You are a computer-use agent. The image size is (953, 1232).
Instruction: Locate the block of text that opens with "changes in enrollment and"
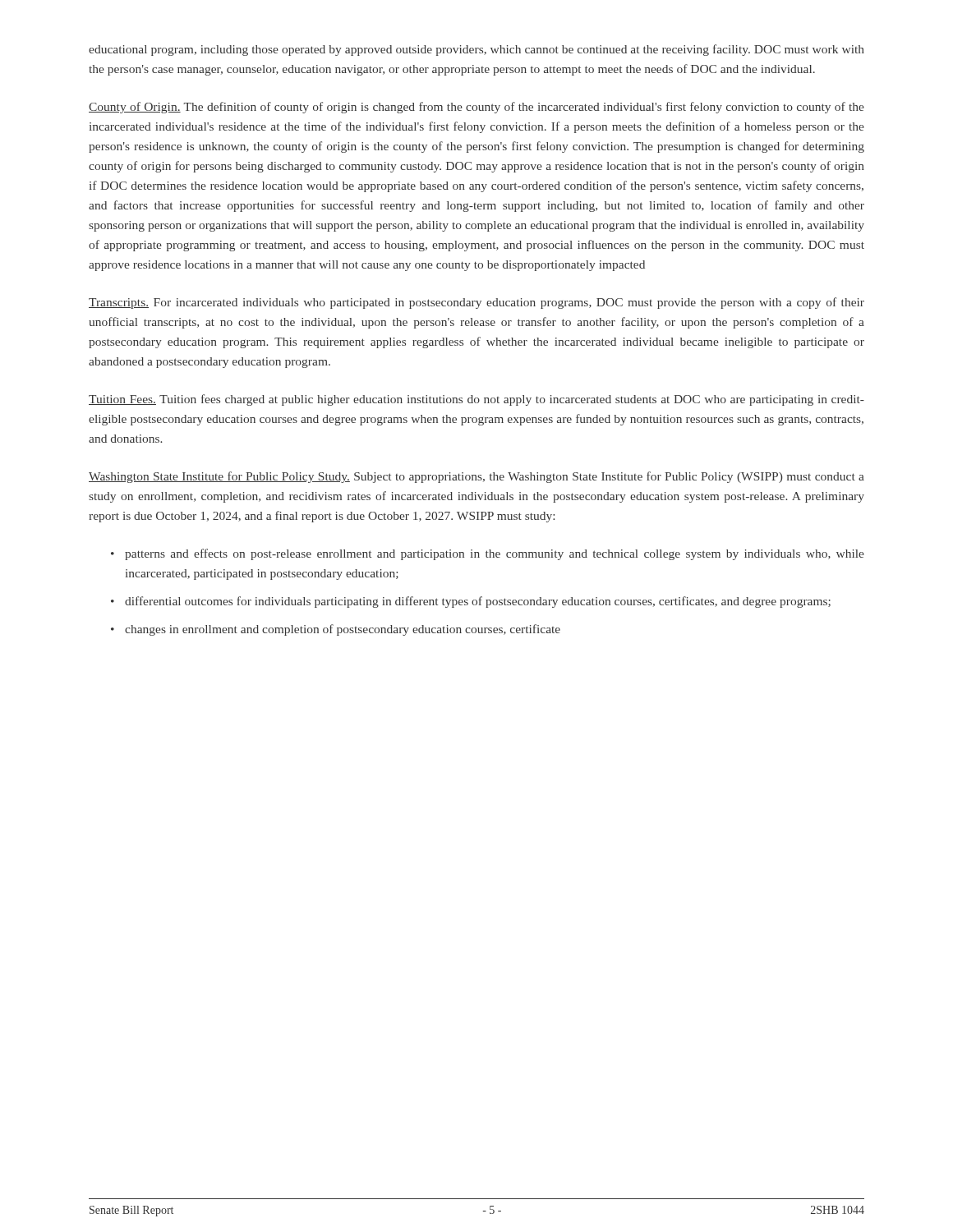(x=343, y=629)
